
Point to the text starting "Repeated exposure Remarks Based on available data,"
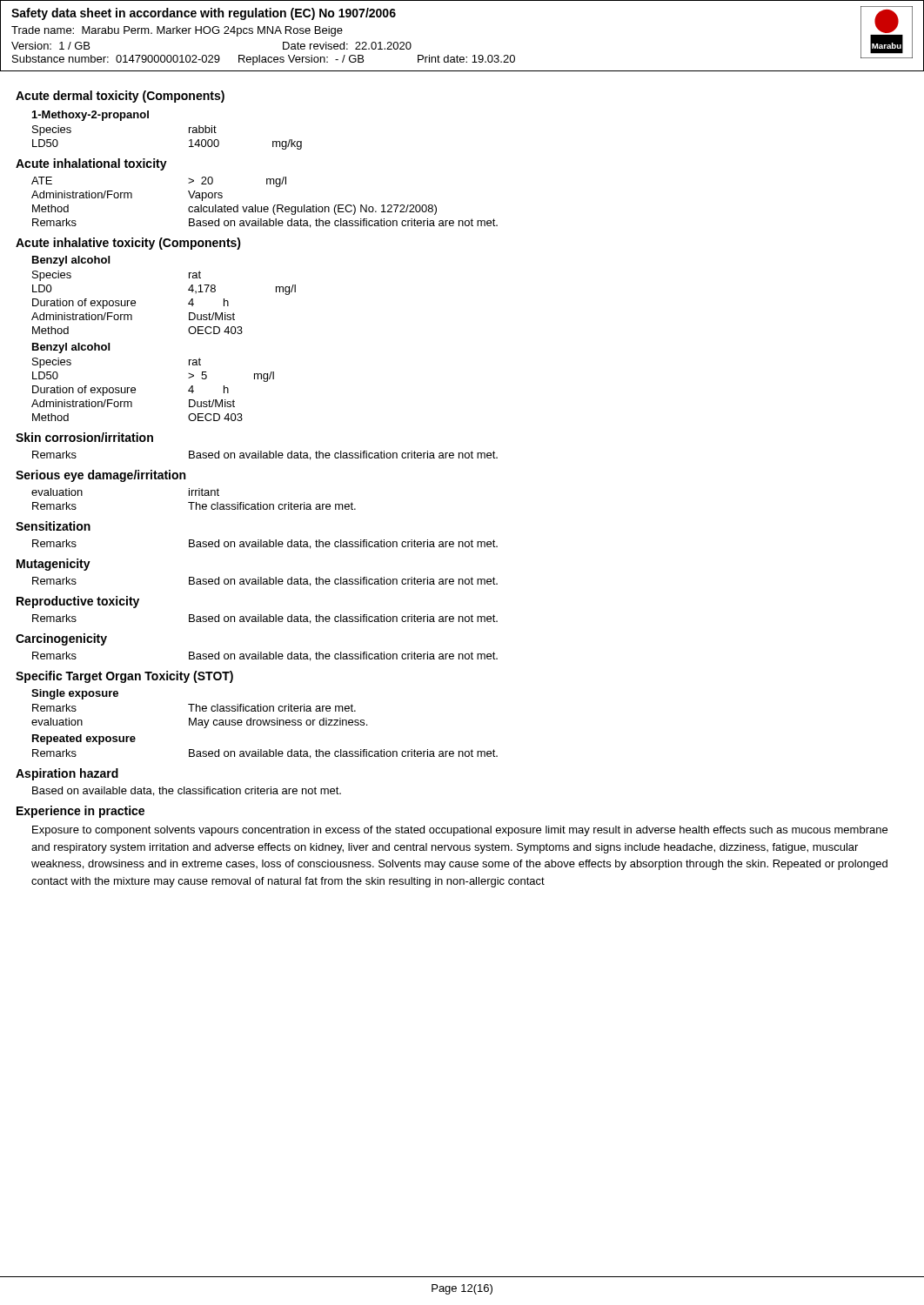[470, 746]
